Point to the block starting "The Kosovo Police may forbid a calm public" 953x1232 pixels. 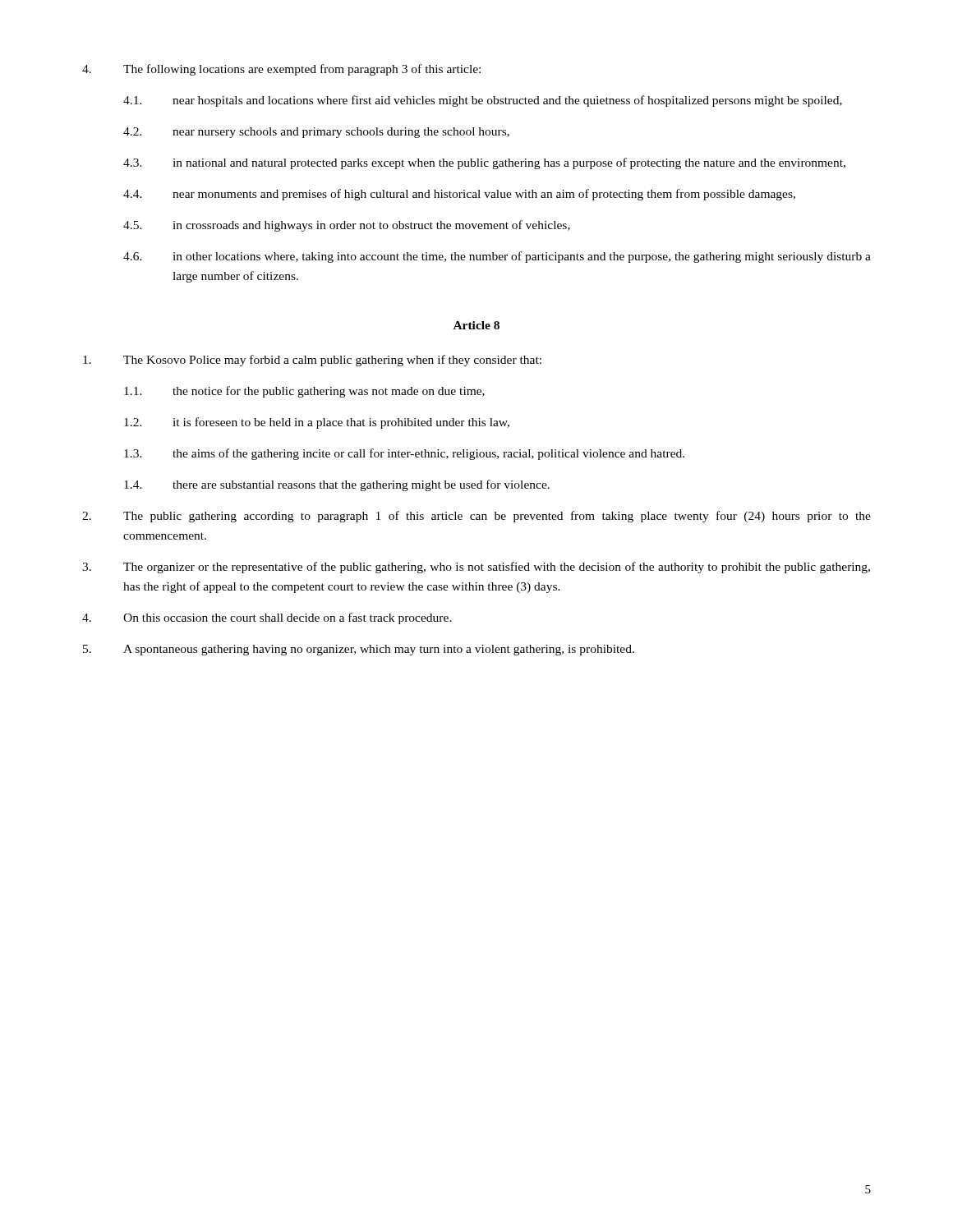[x=476, y=360]
